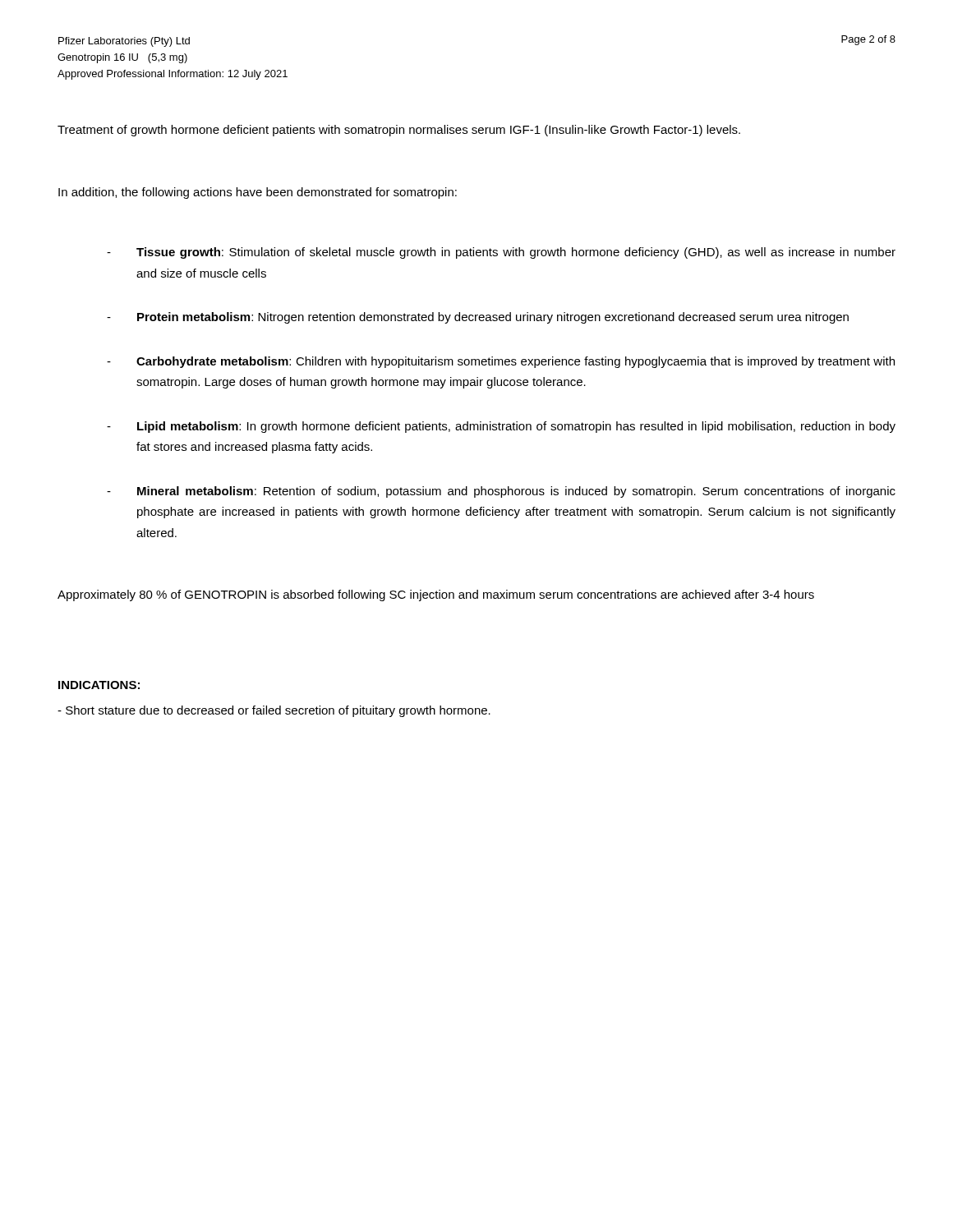Select the text starting "Approximately 80 % of GENOTROPIN is absorbed"
The height and width of the screenshot is (1232, 953).
pos(436,594)
